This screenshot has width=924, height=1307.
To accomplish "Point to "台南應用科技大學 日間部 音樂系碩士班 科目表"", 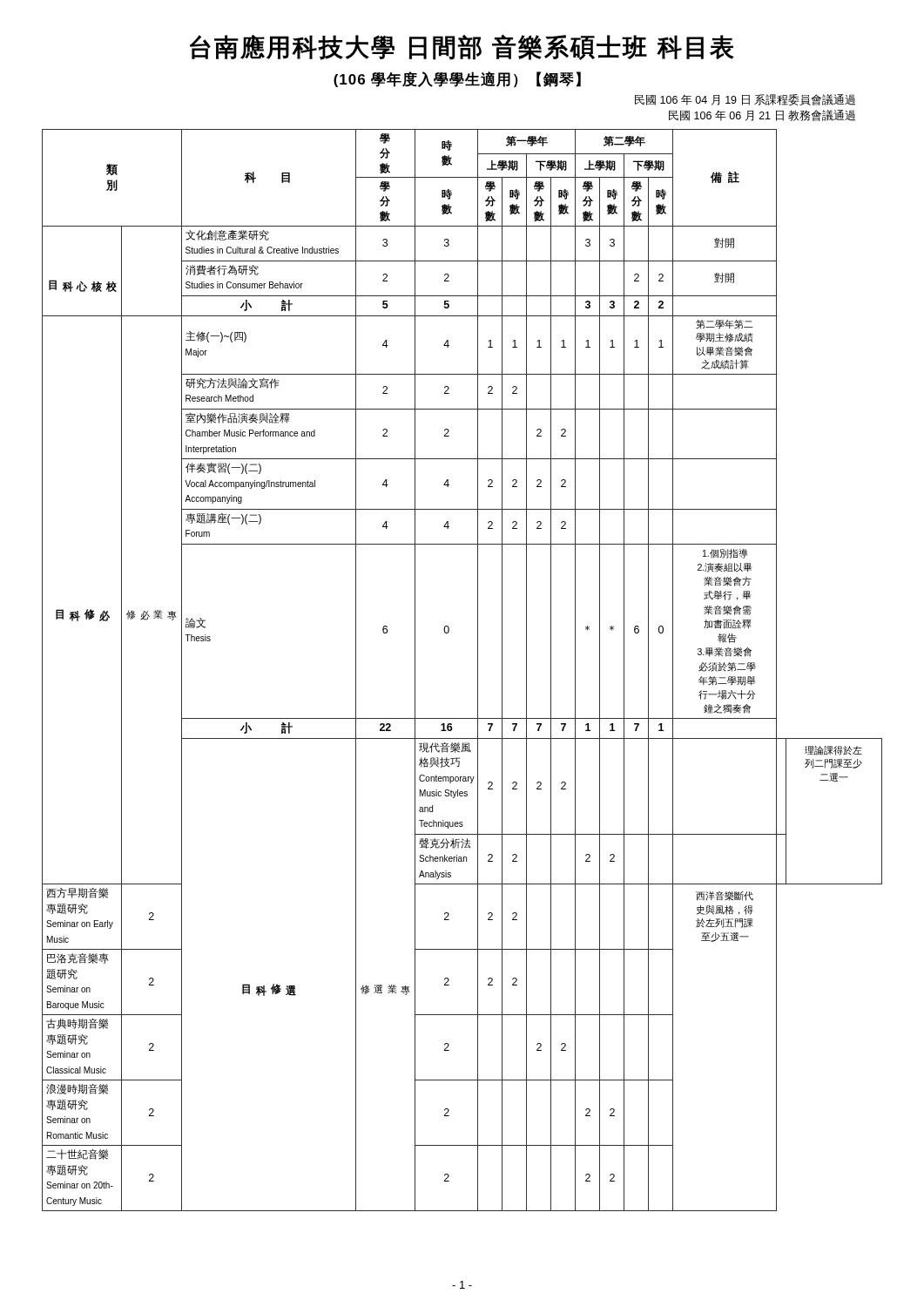I will tap(462, 48).
